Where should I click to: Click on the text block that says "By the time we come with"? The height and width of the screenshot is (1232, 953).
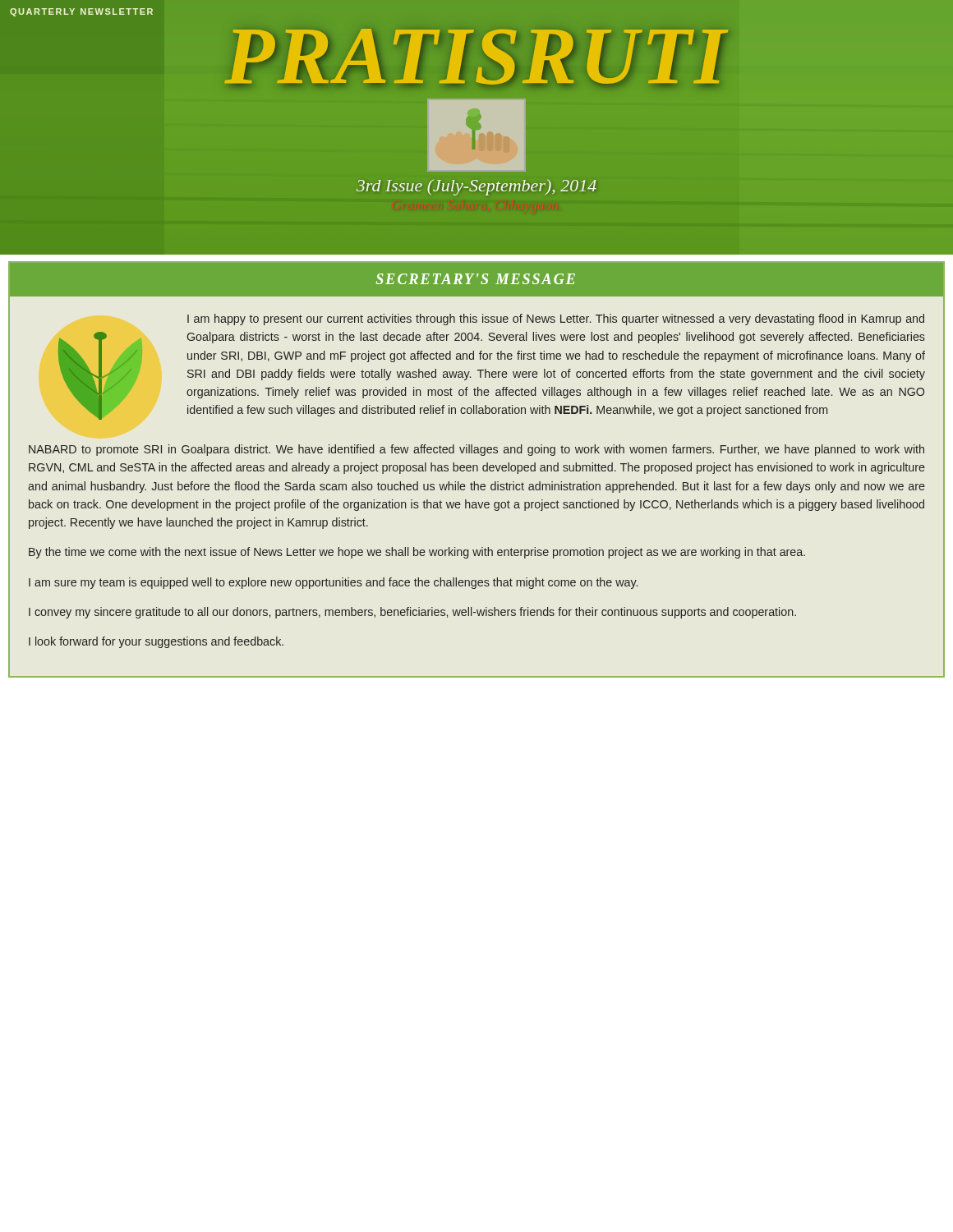pyautogui.click(x=417, y=552)
